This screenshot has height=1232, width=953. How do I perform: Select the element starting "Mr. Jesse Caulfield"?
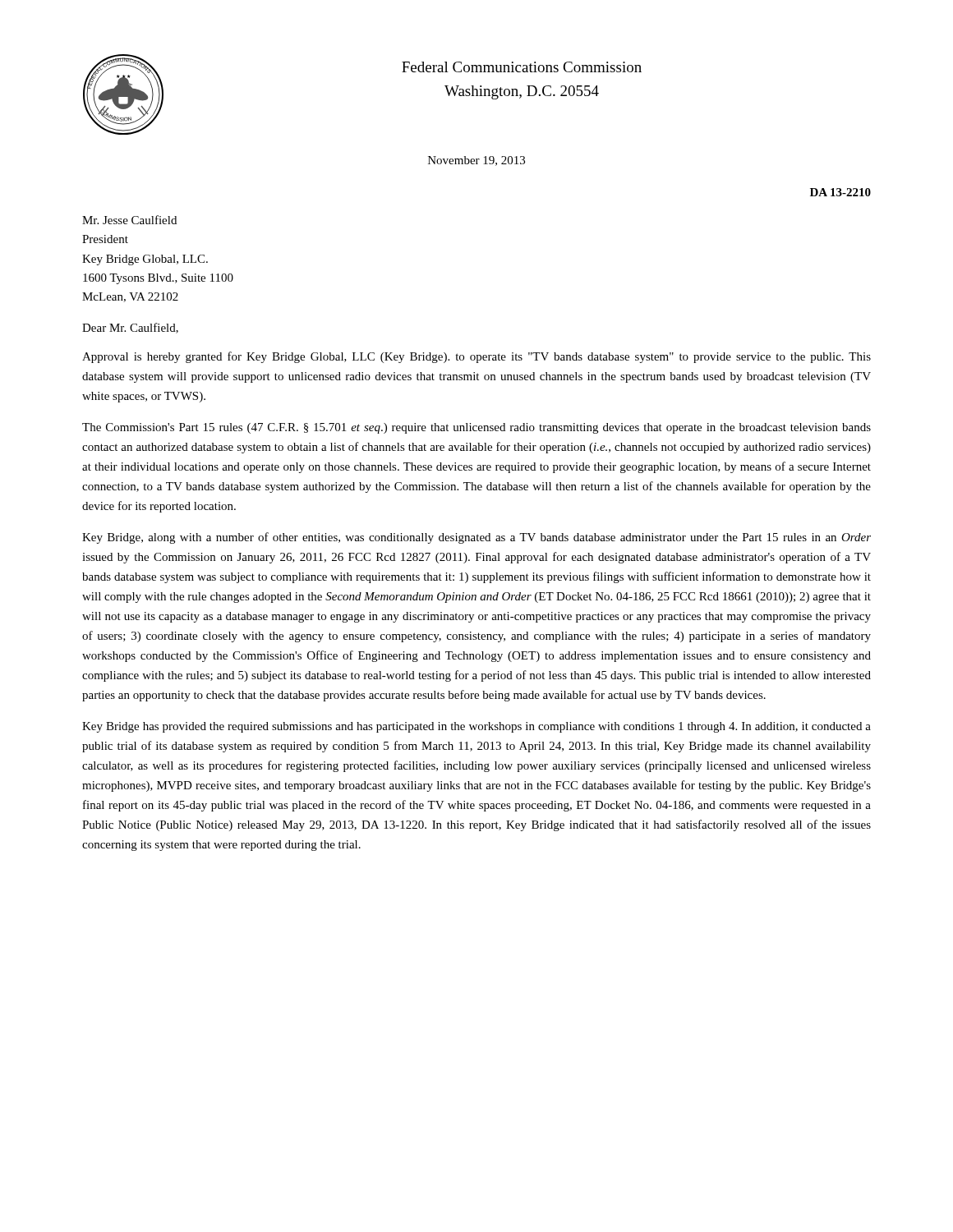[x=158, y=258]
